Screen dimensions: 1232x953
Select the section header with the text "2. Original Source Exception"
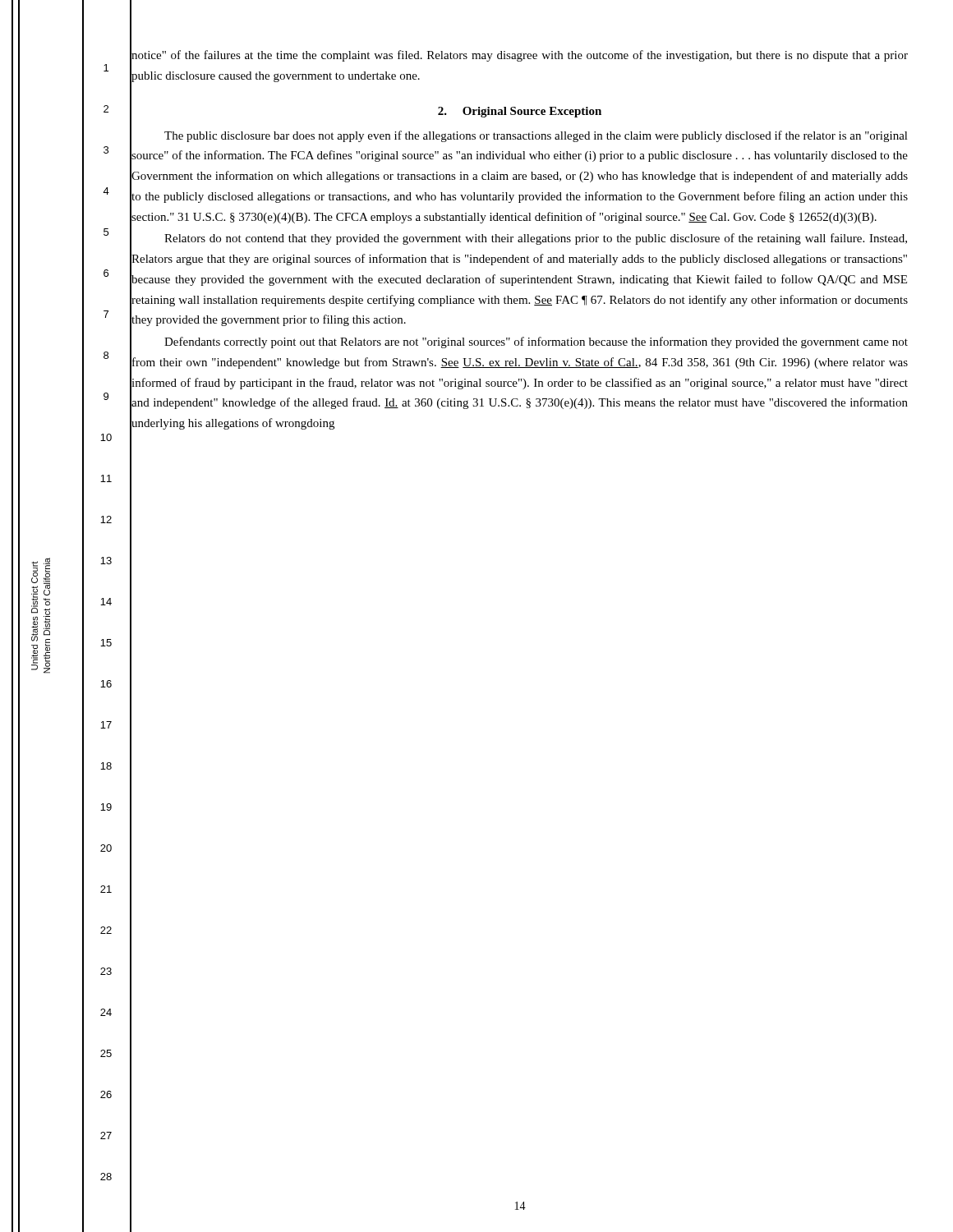coord(520,110)
